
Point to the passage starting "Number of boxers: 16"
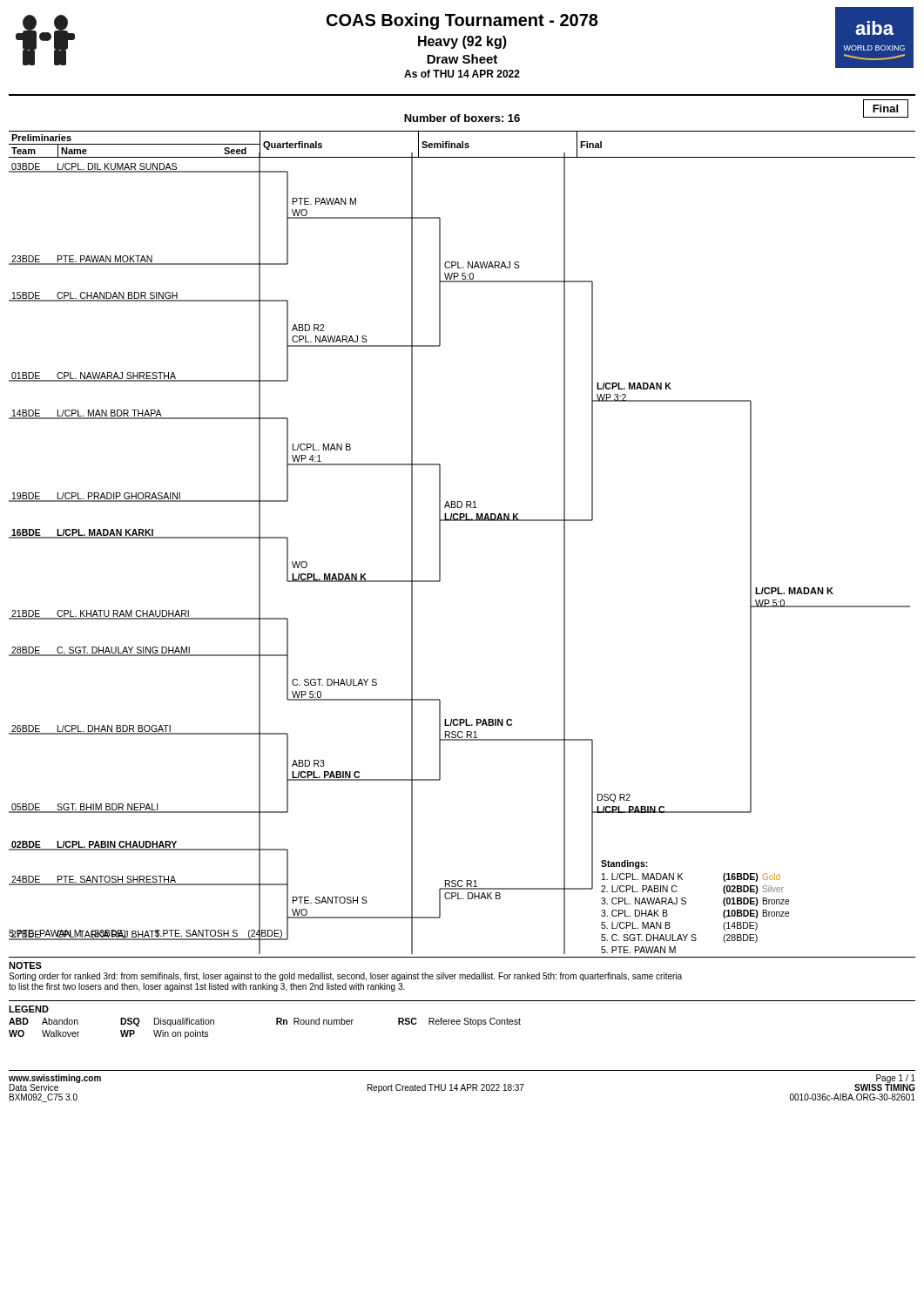pyautogui.click(x=462, y=118)
